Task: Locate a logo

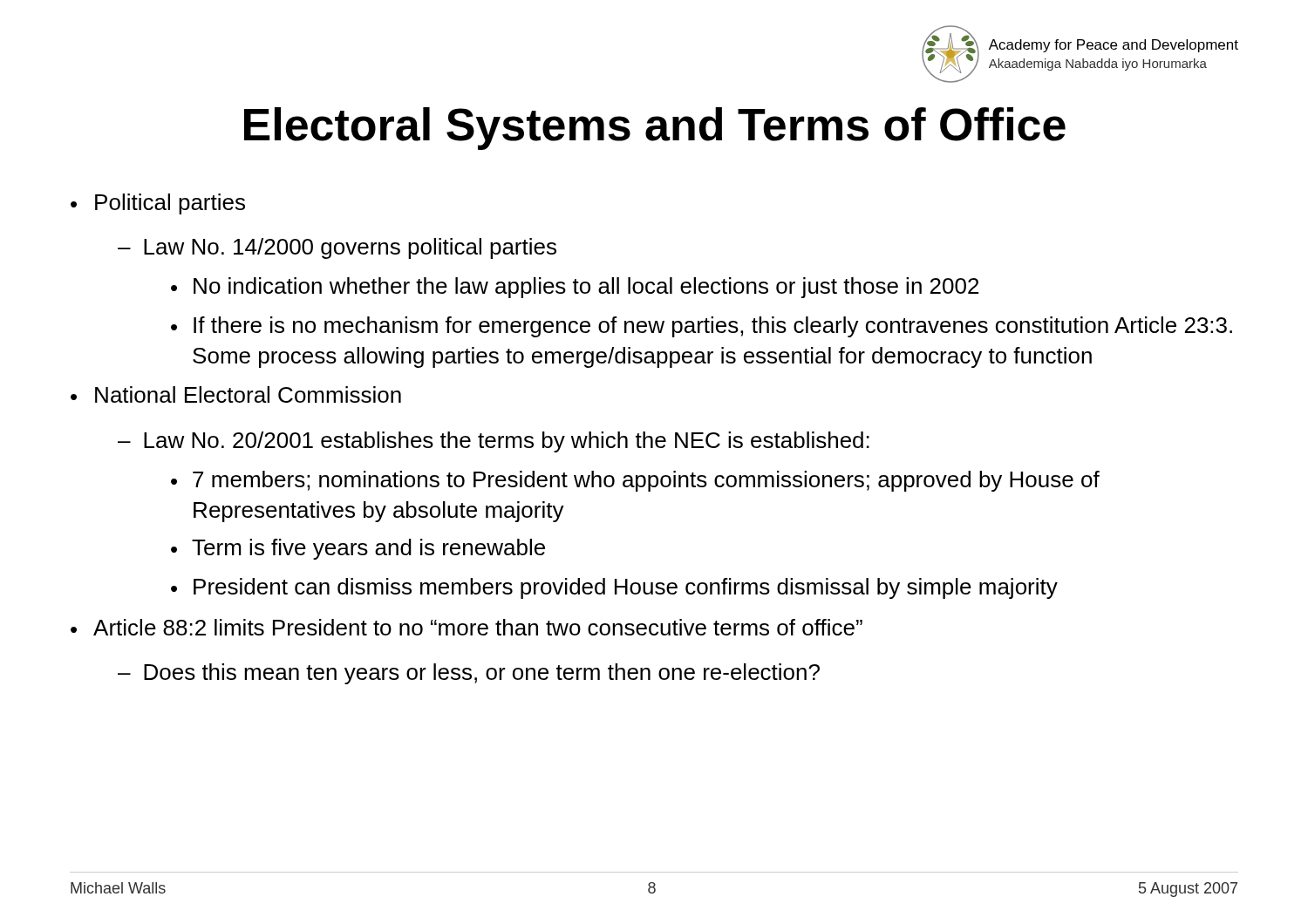Action: (x=1079, y=54)
